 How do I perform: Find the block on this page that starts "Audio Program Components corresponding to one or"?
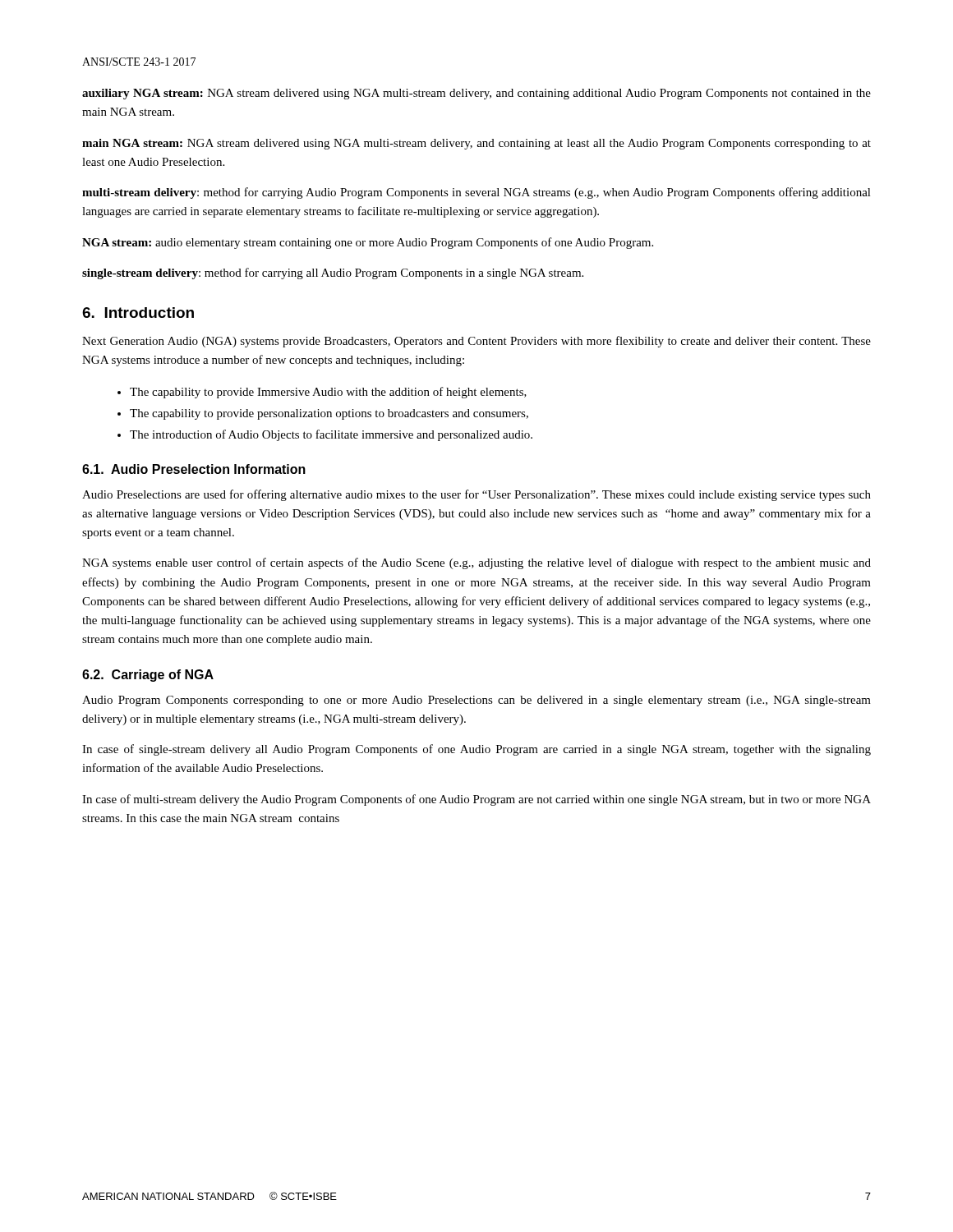click(476, 709)
